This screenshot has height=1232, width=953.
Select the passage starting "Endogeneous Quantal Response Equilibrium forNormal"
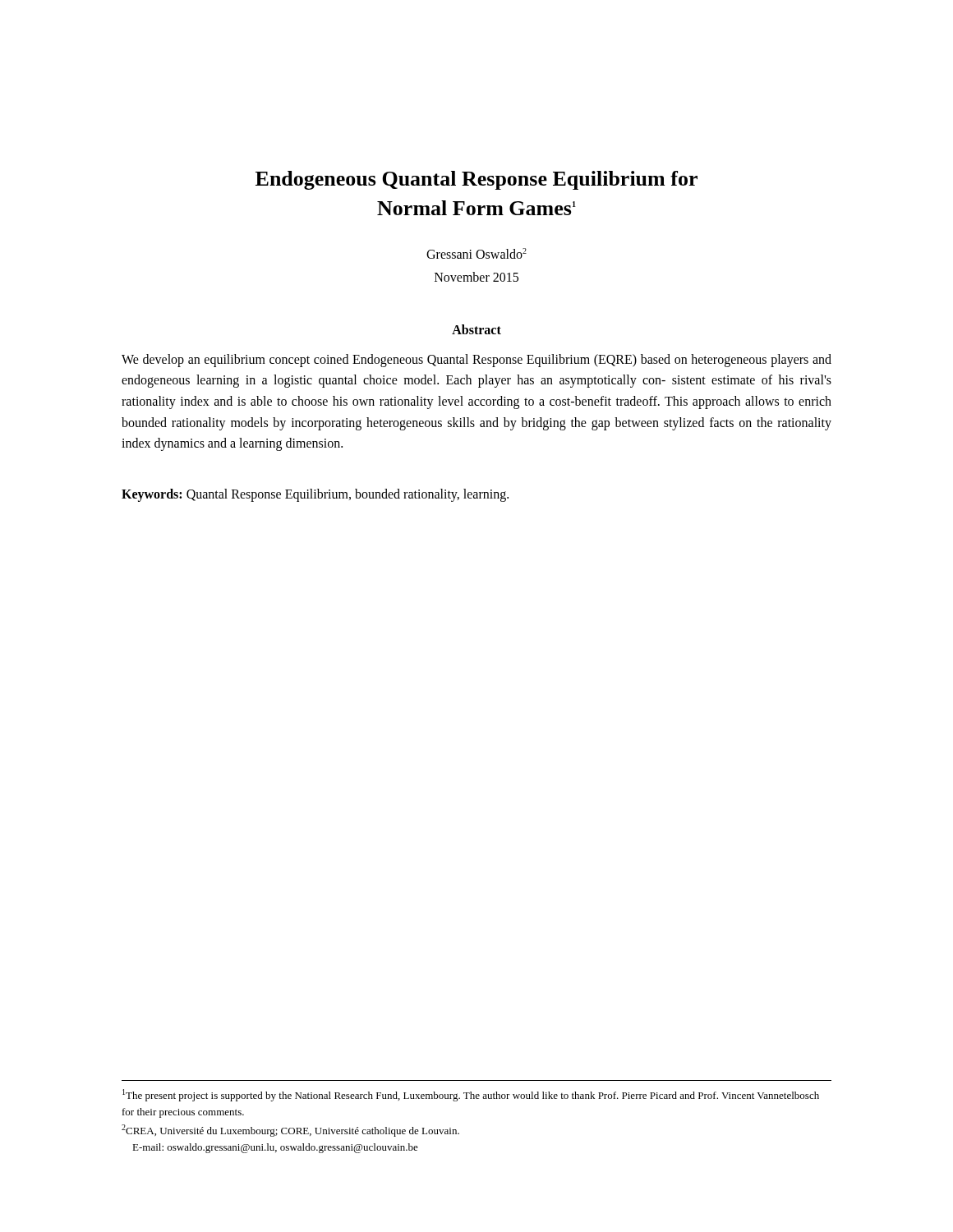coord(476,194)
